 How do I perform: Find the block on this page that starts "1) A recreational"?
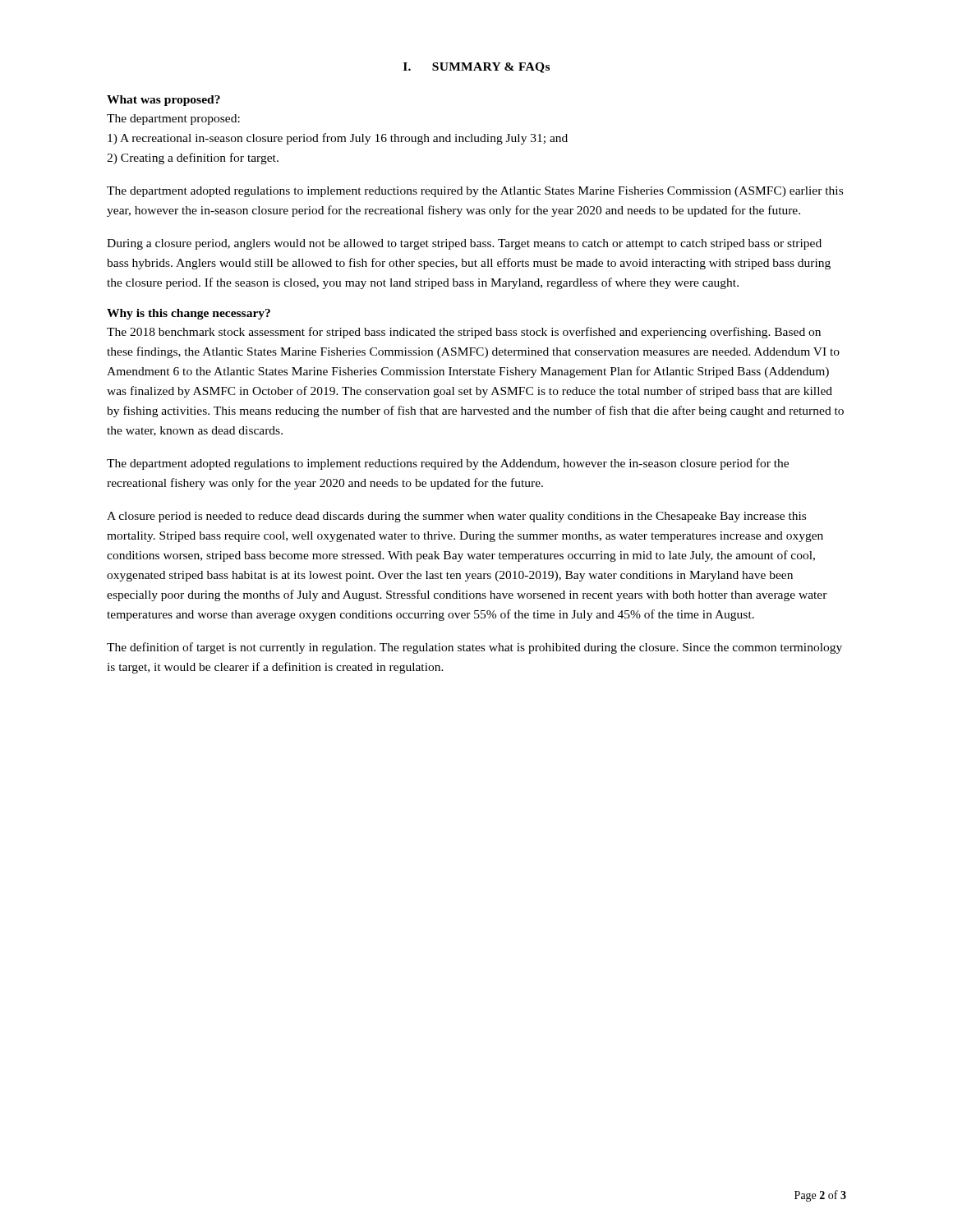click(x=337, y=138)
